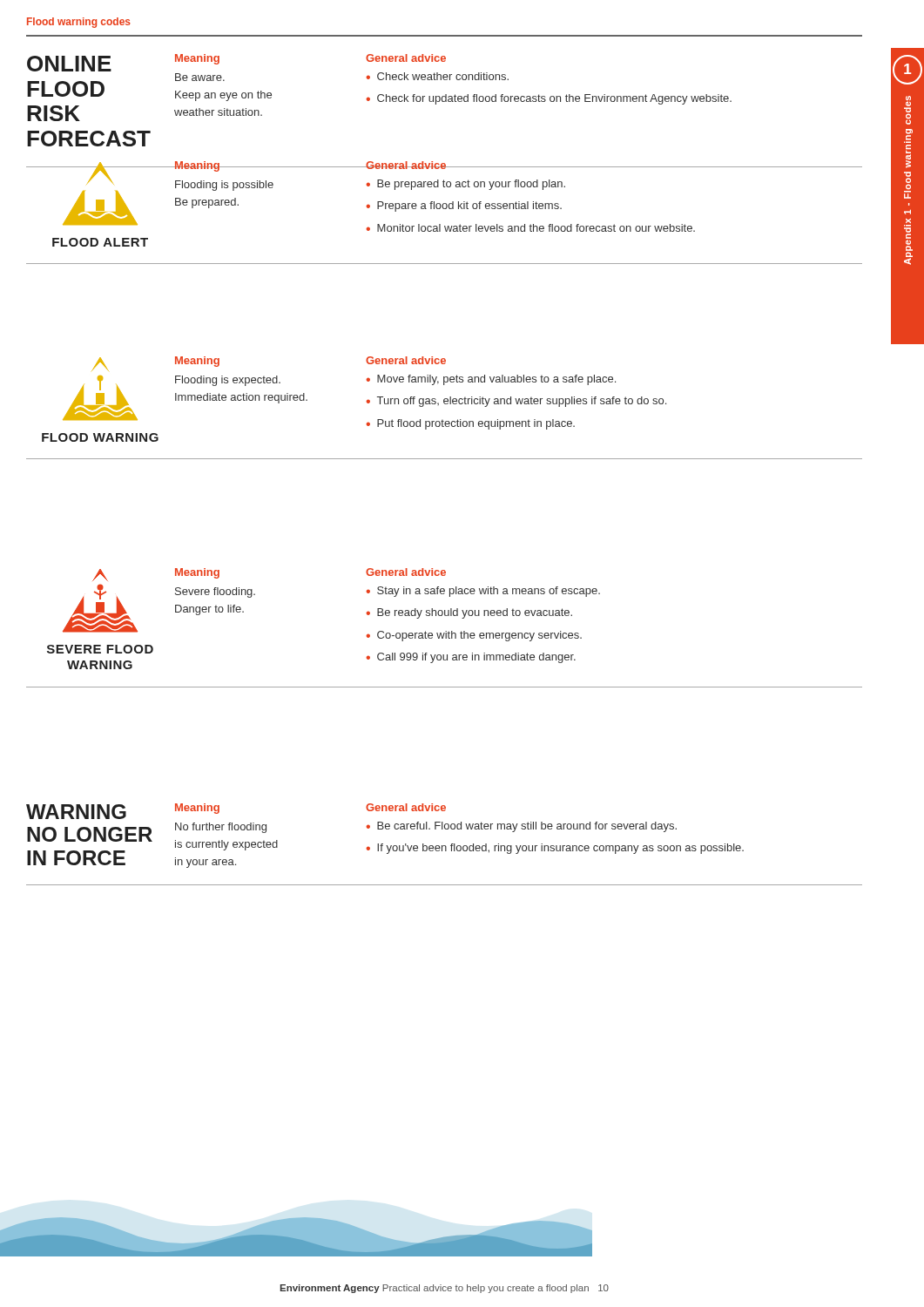Find the passage starting "Be aware.Keep an eye on theweather situation."
Viewport: 924px width, 1307px height.
(223, 95)
